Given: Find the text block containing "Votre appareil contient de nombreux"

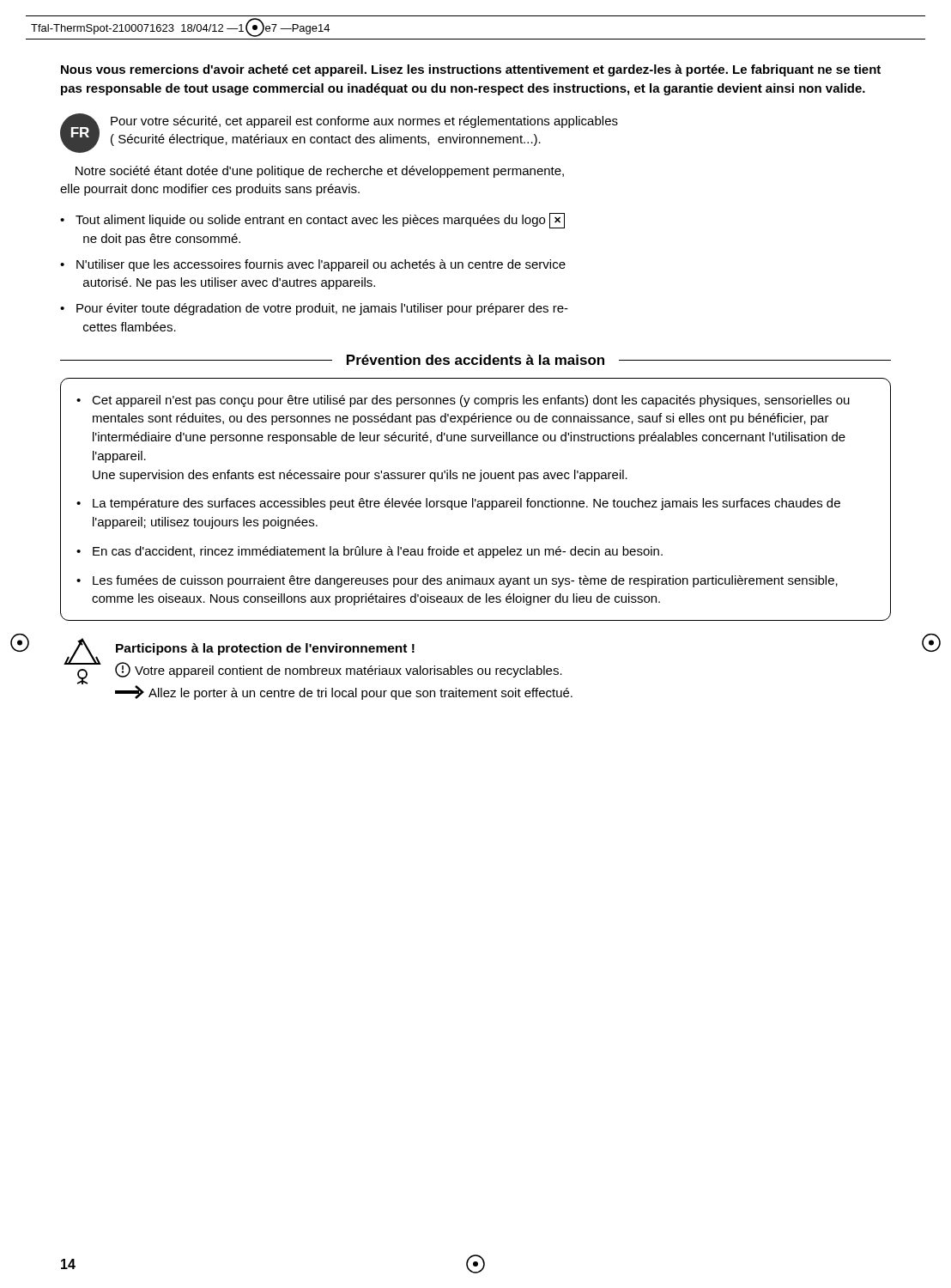Looking at the screenshot, I should 339,671.
